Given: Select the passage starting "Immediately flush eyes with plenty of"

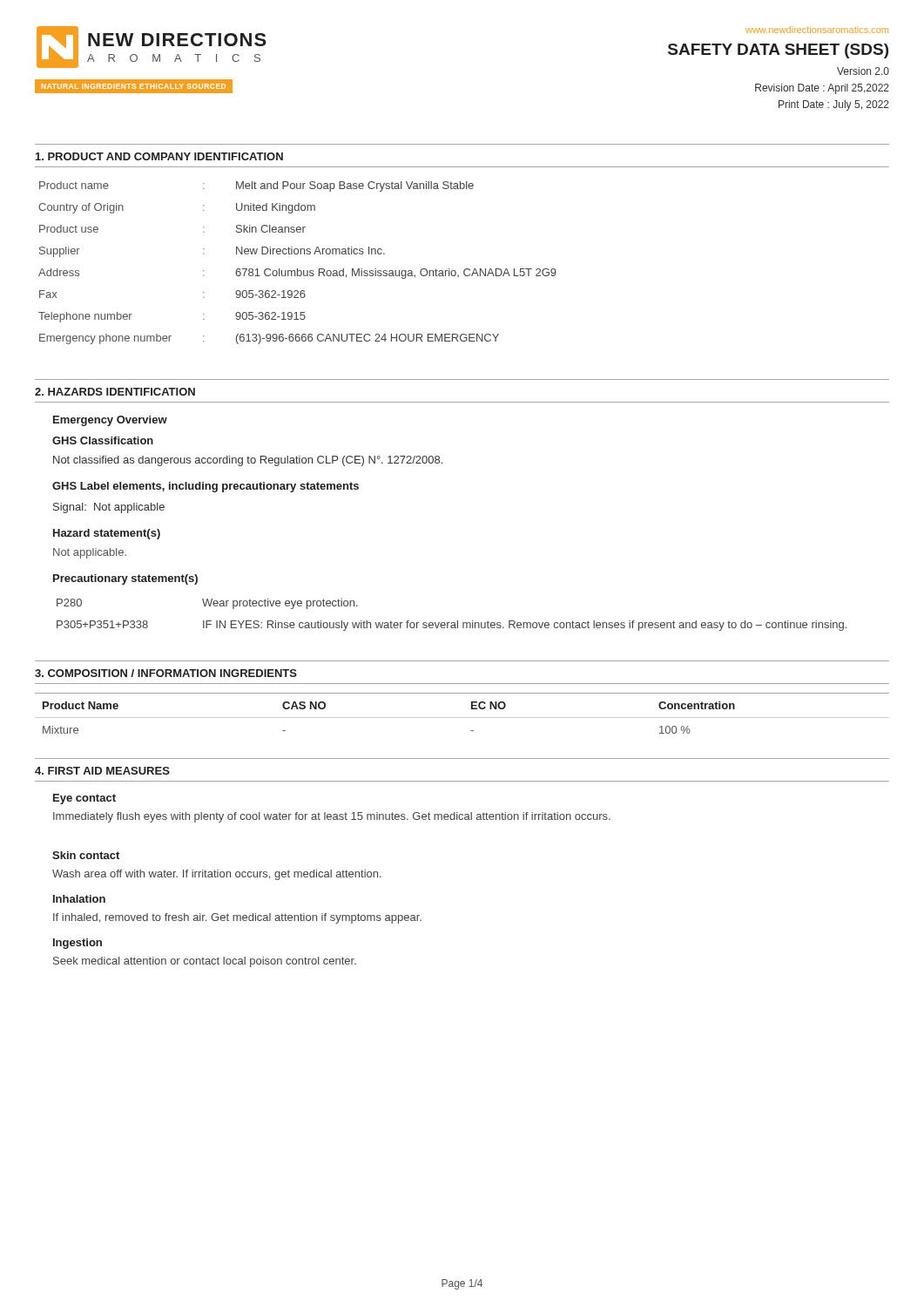Looking at the screenshot, I should click(332, 816).
